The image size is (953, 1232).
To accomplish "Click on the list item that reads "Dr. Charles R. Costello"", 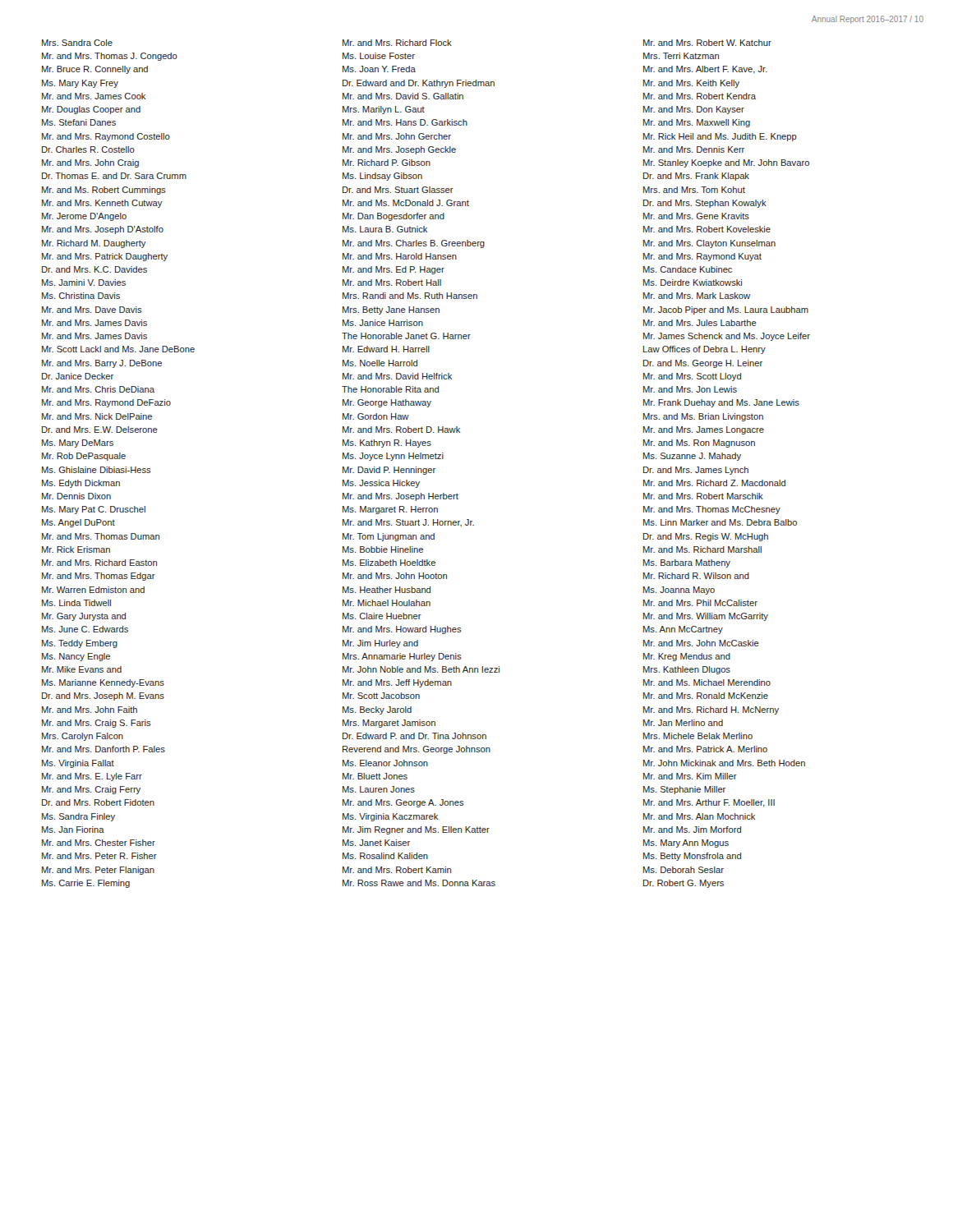I will point(88,149).
